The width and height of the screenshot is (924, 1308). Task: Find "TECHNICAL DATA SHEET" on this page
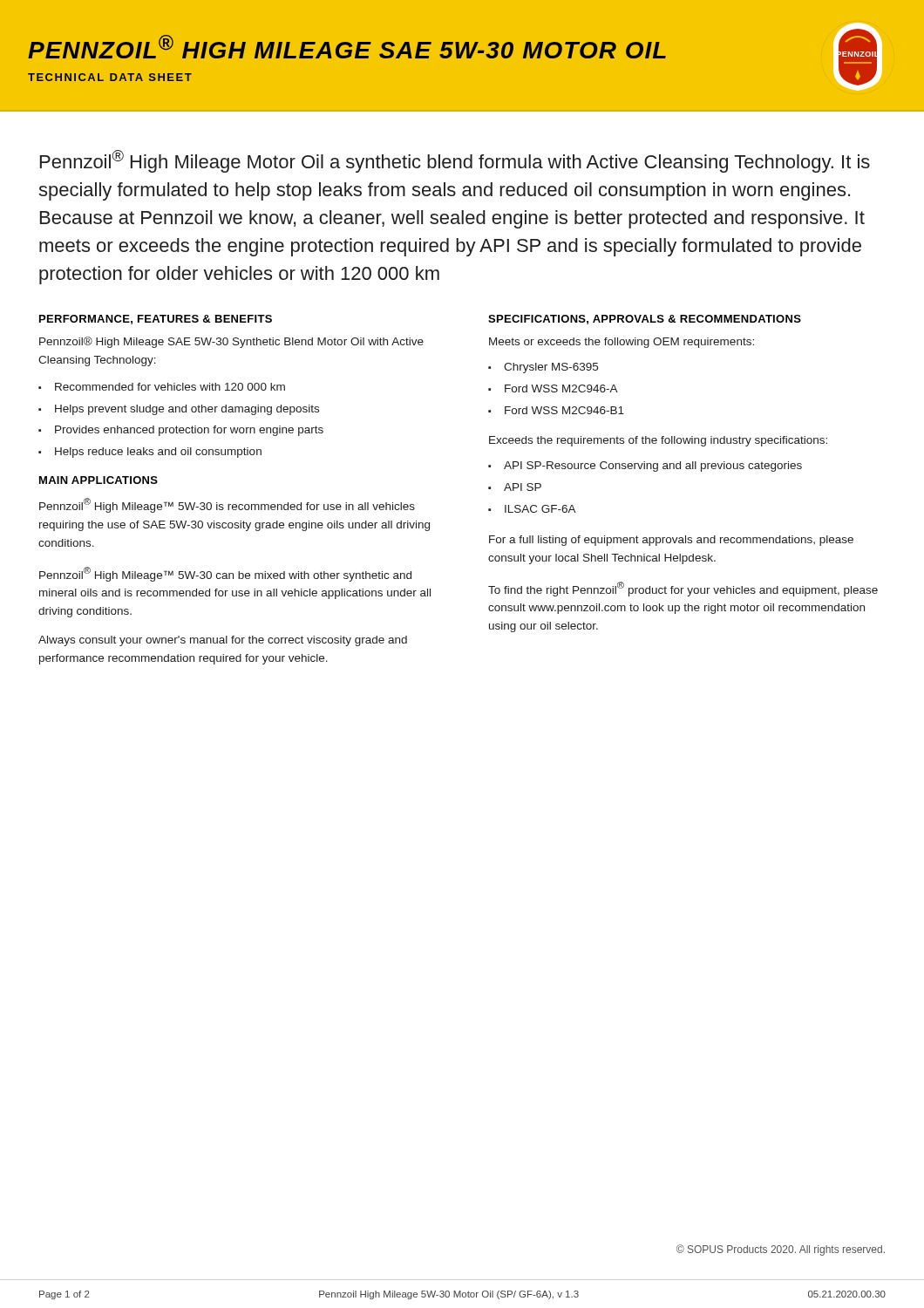pyautogui.click(x=110, y=77)
